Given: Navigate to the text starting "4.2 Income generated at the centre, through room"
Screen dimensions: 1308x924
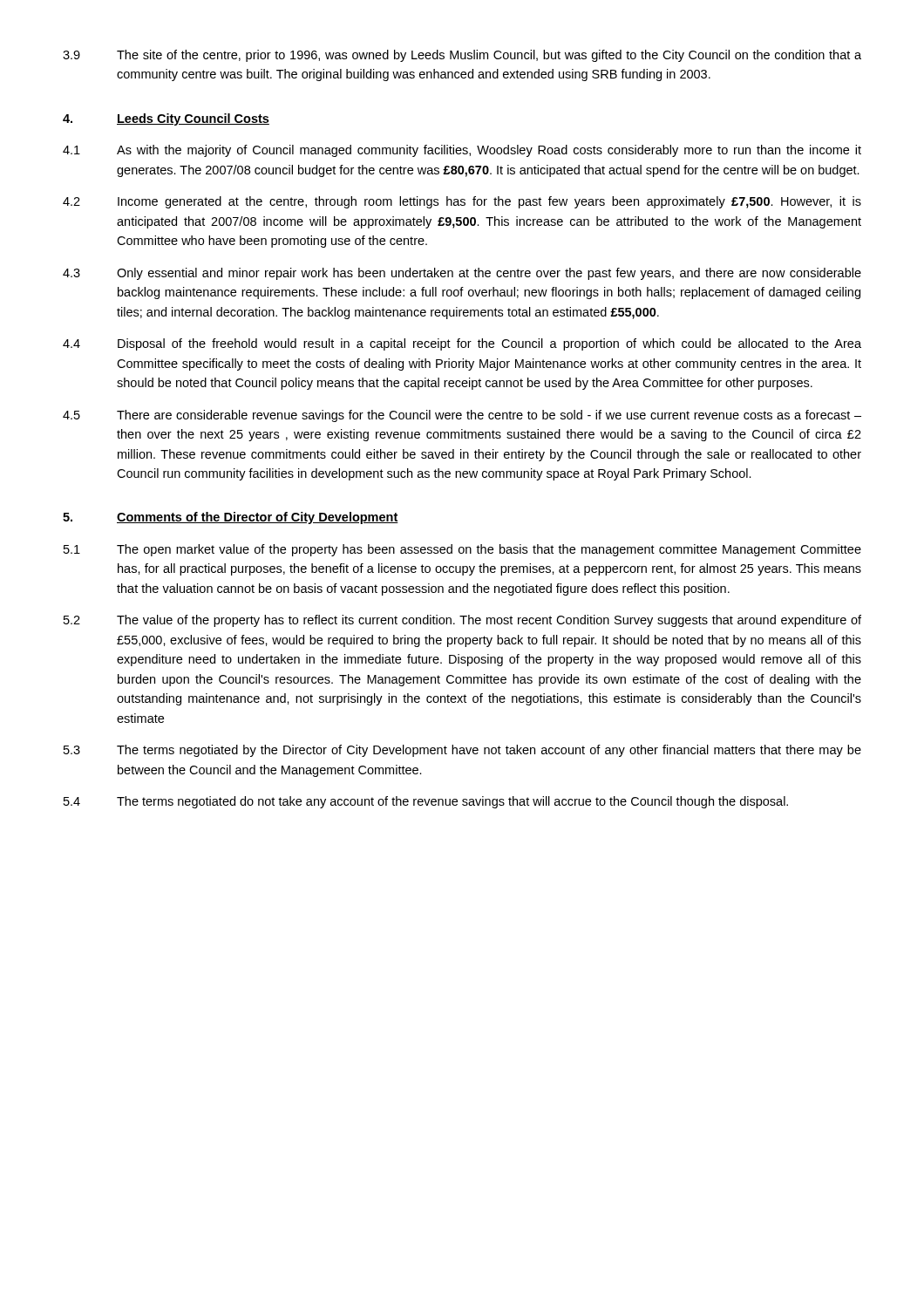Looking at the screenshot, I should click(x=462, y=222).
